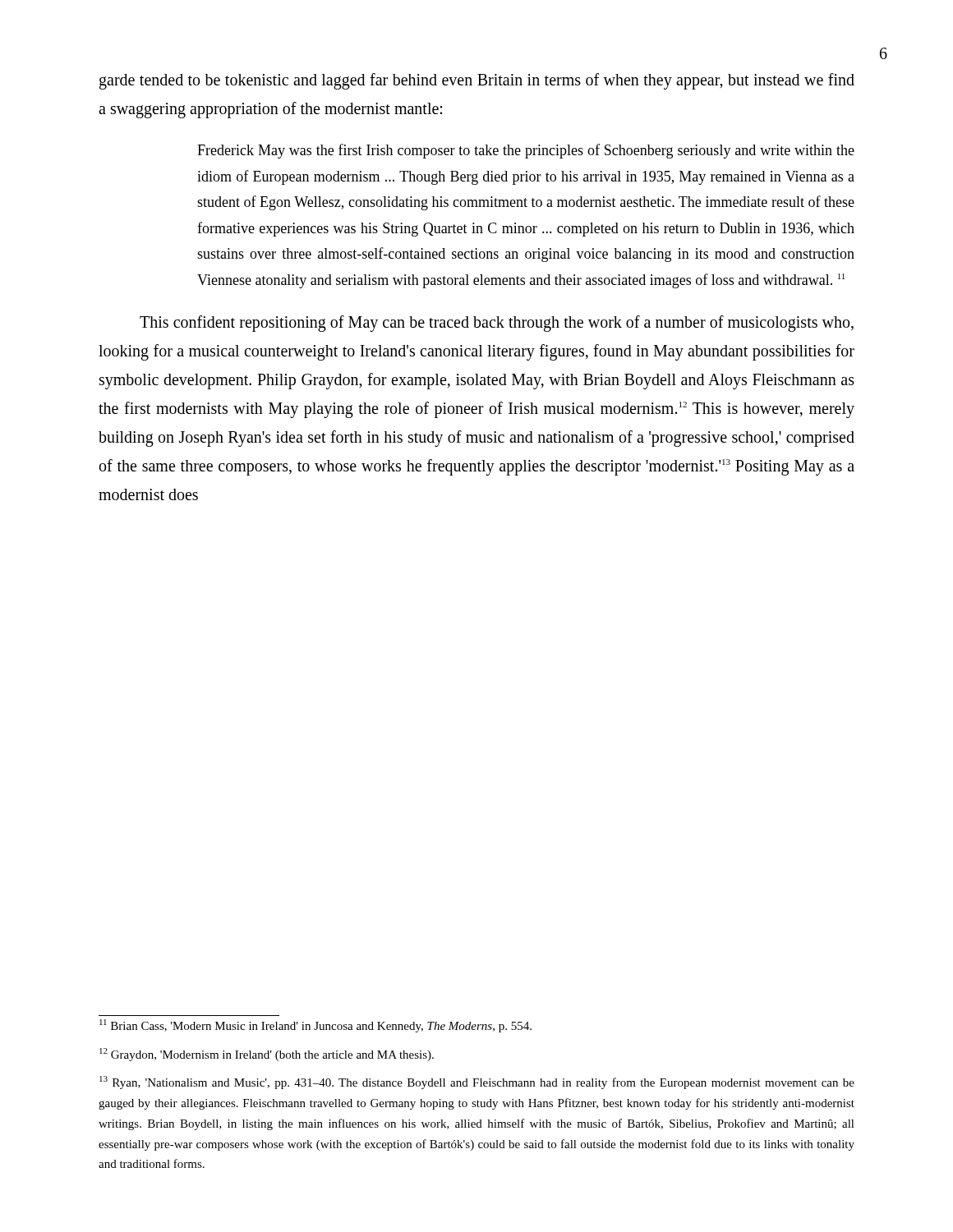
Task: Point to the region starting "Frederick May was the first Irish"
Action: (x=526, y=215)
